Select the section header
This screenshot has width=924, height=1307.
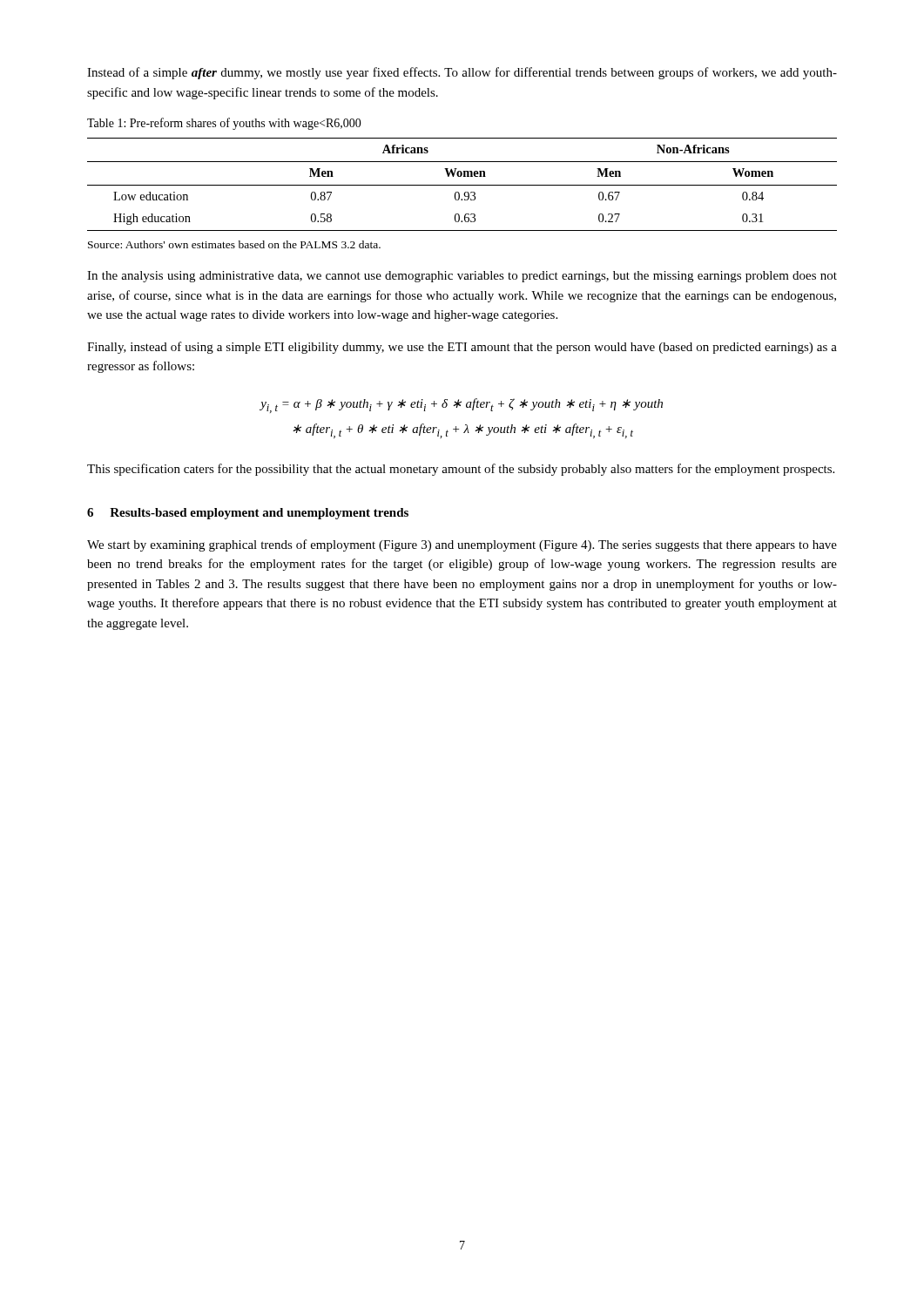click(248, 513)
